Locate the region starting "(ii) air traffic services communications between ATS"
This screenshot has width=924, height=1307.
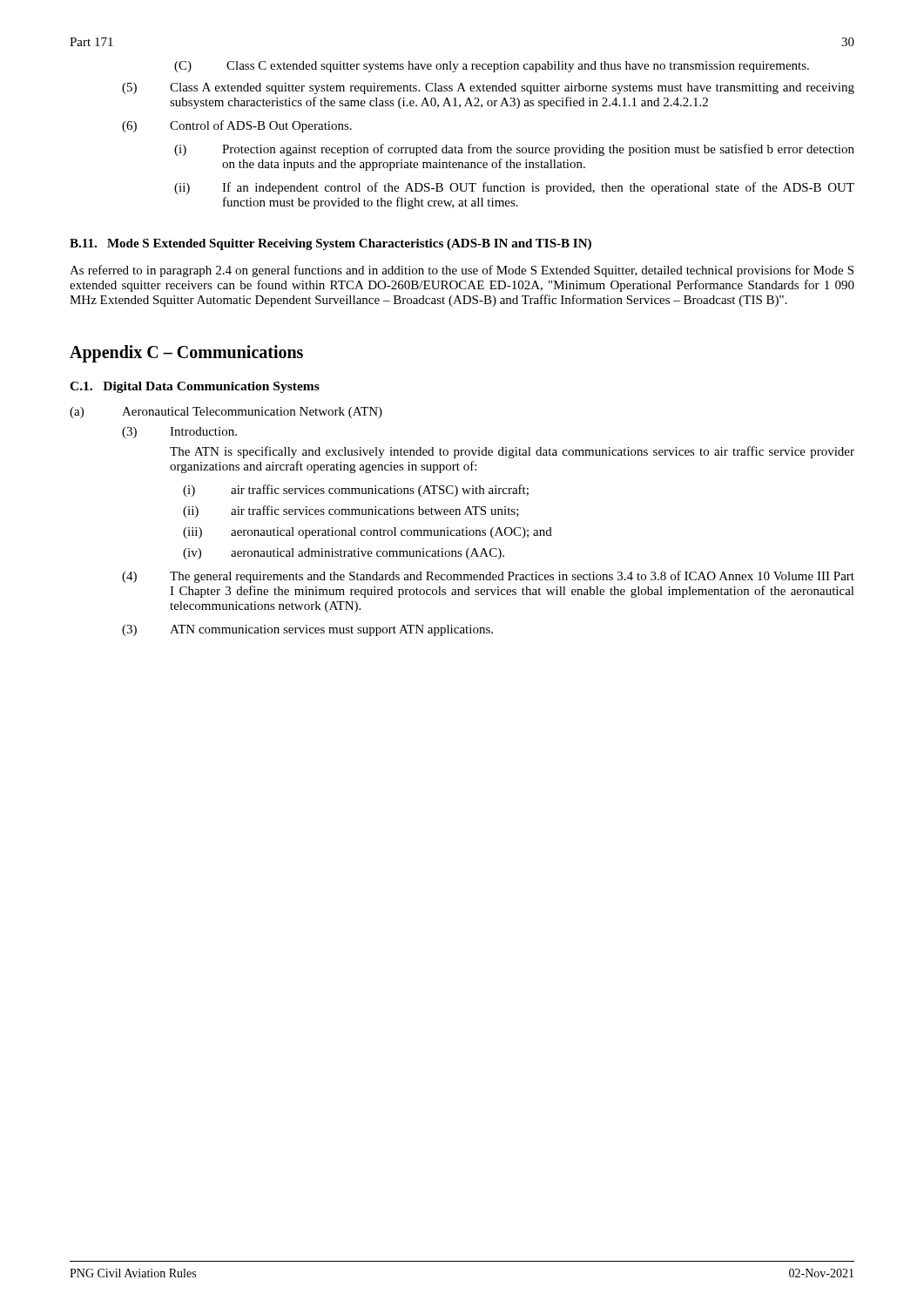click(x=351, y=511)
